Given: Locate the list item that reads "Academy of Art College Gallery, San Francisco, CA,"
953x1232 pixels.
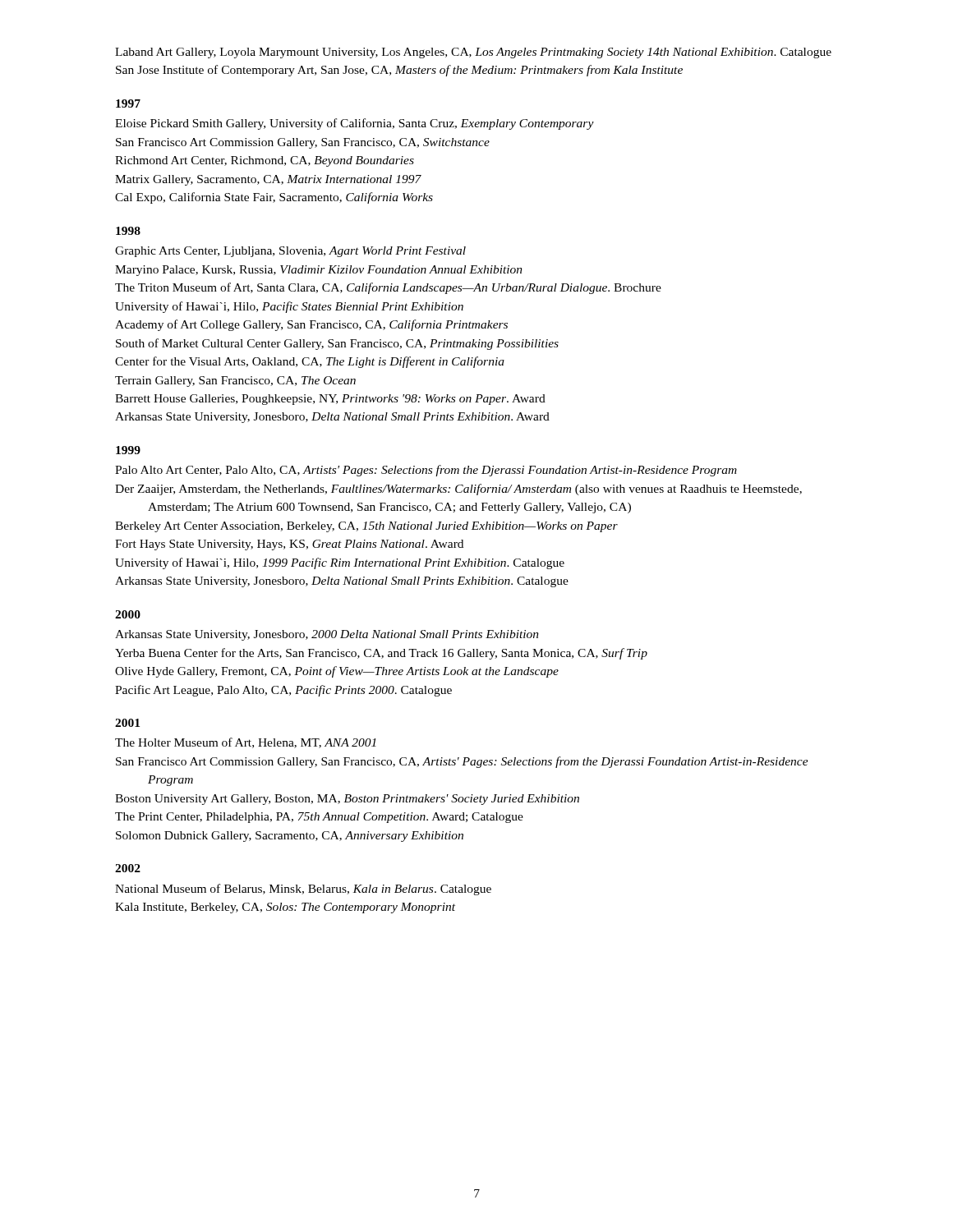Looking at the screenshot, I should tap(312, 324).
